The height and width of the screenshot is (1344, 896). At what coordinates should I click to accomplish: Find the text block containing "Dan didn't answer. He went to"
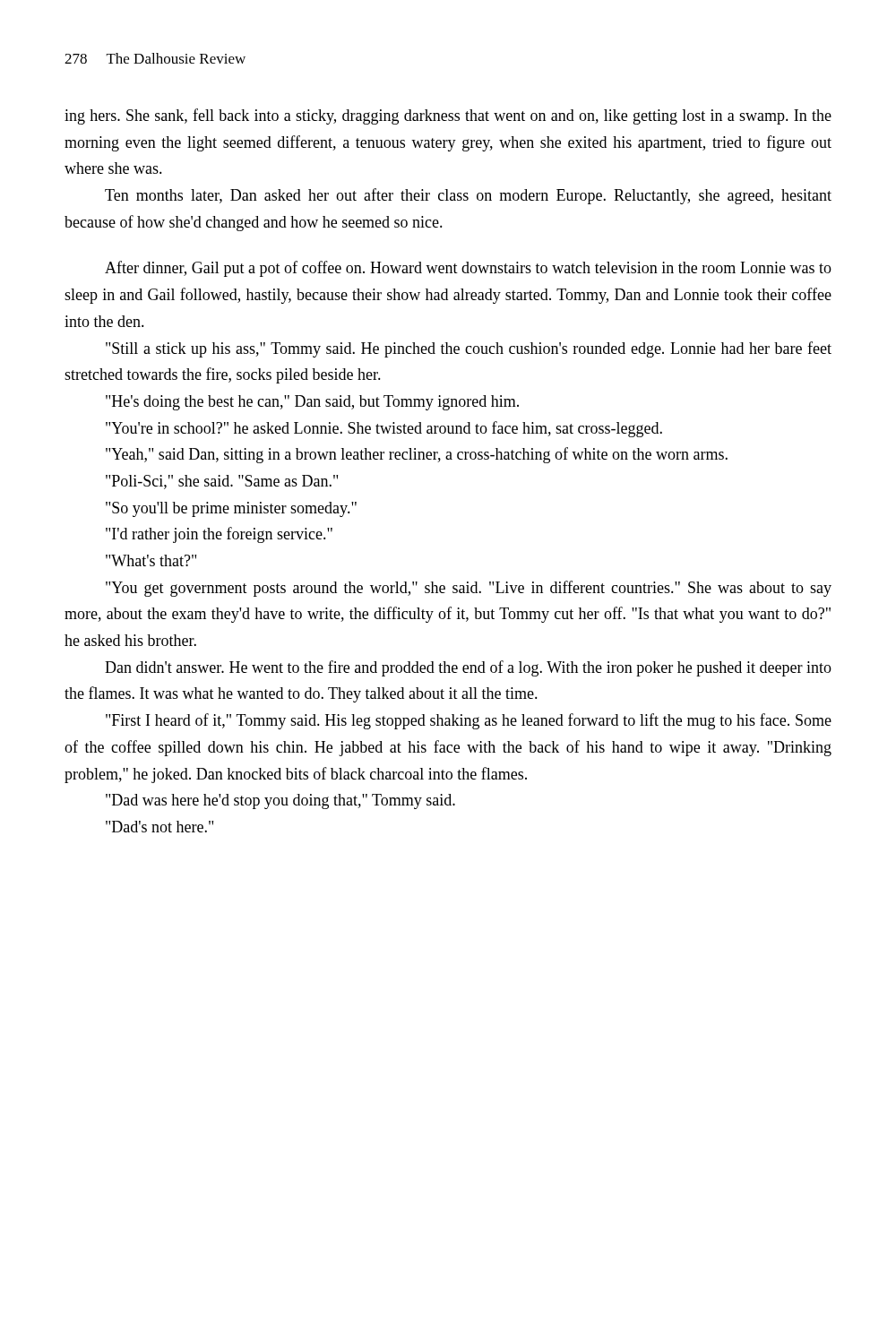click(x=448, y=681)
